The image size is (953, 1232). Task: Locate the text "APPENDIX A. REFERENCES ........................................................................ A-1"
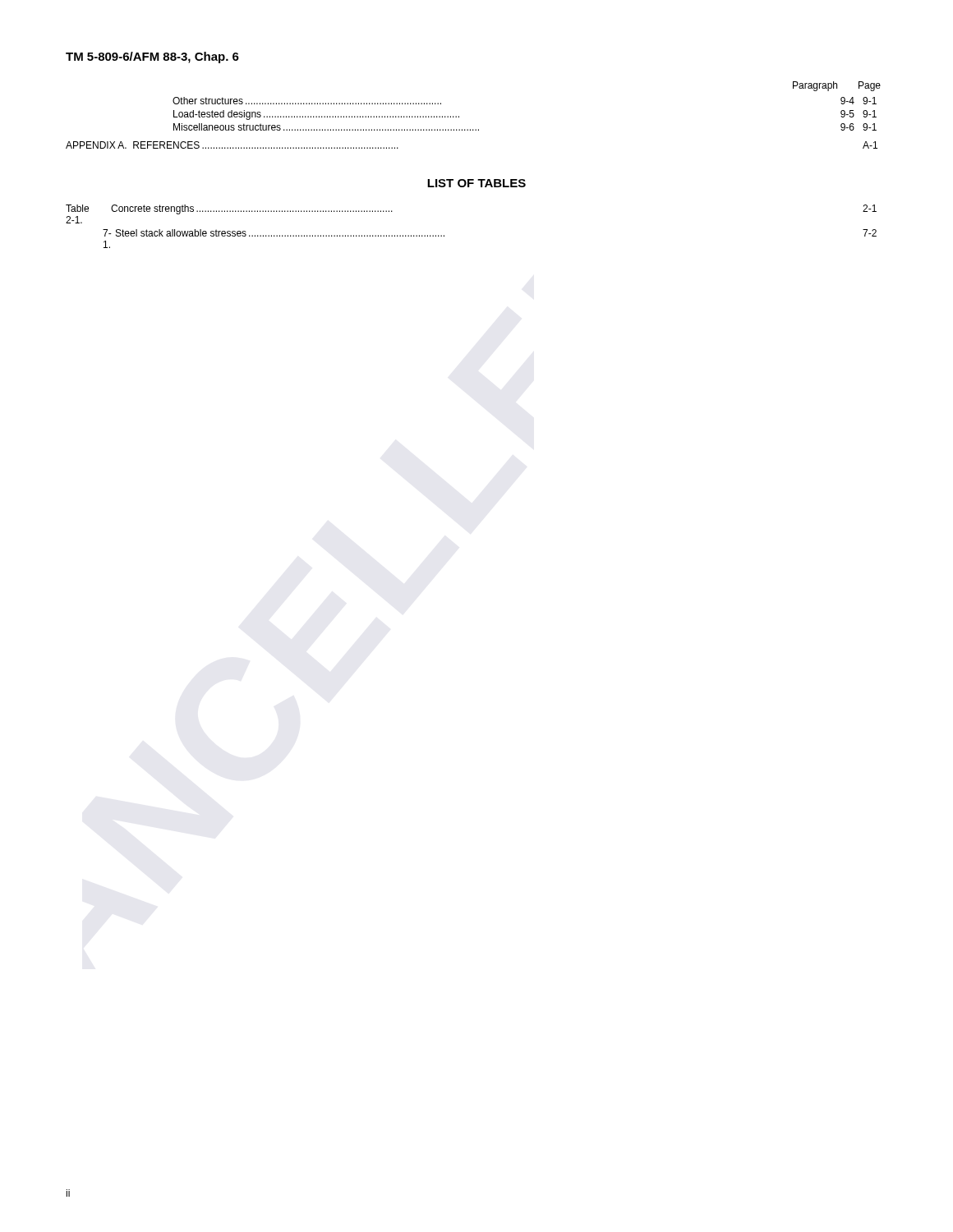136,145
